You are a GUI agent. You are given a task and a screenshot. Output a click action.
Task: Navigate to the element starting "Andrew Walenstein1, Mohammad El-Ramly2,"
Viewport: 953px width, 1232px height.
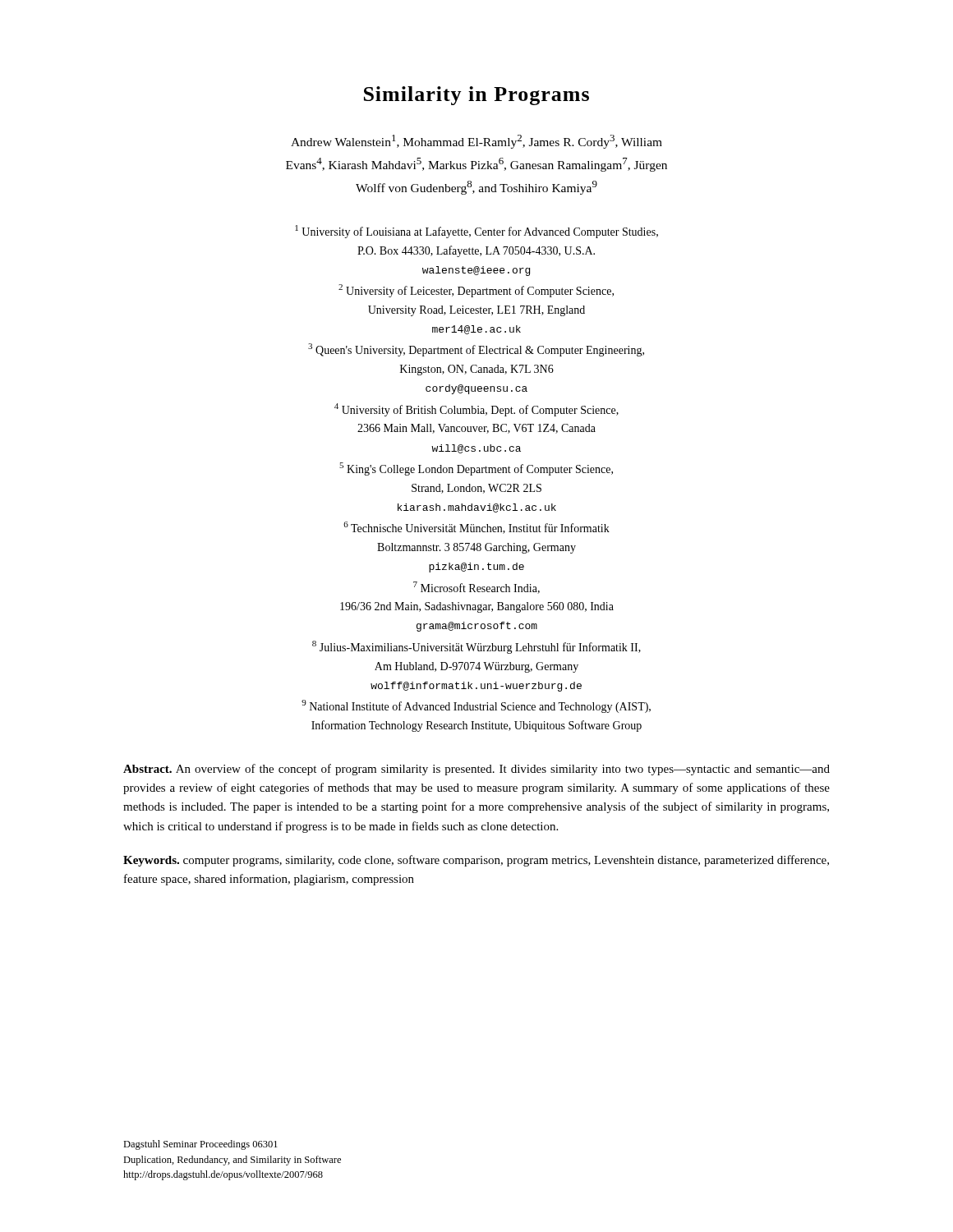pyautogui.click(x=476, y=163)
